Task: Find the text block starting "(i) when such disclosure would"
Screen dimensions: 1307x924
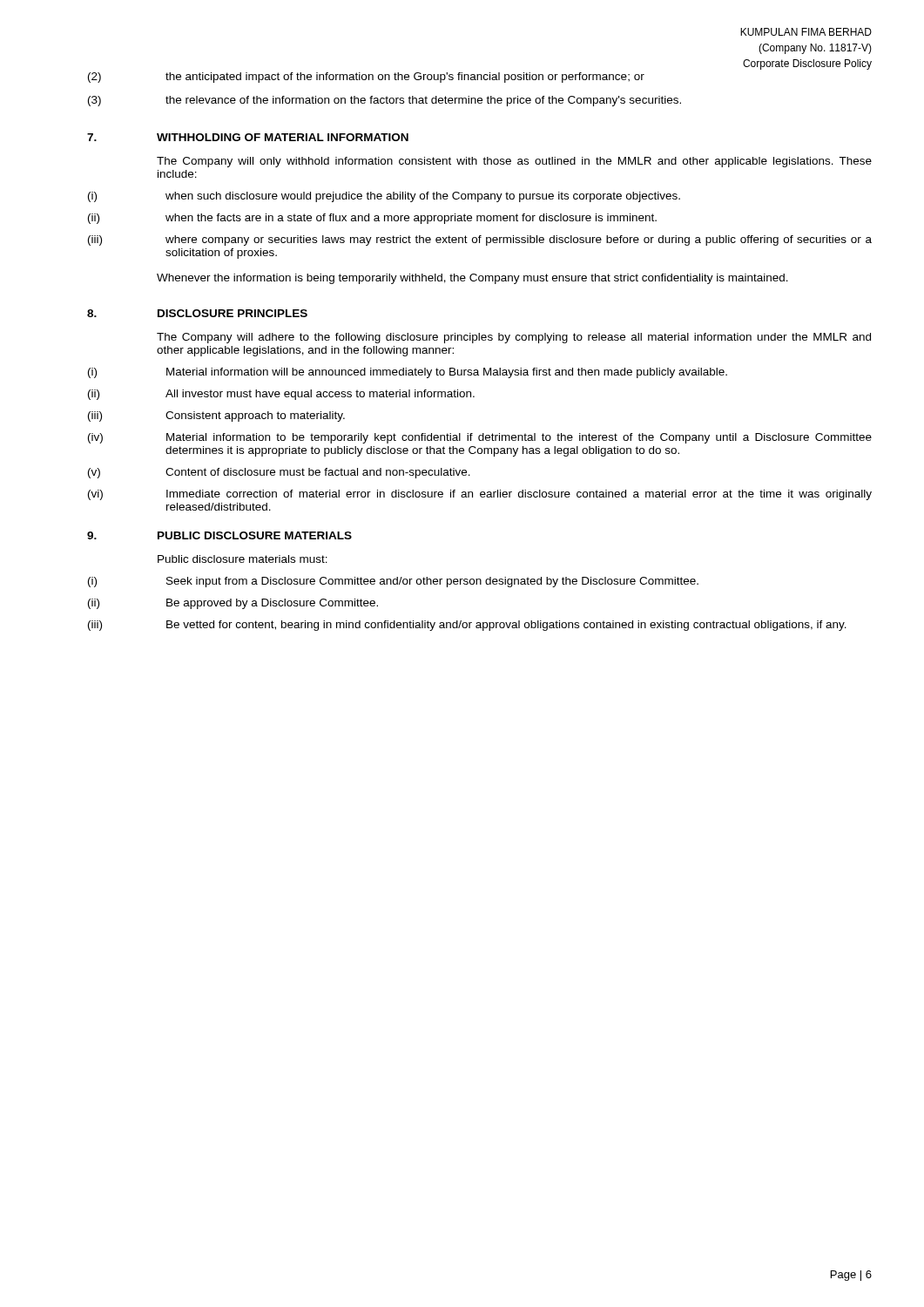Action: click(x=479, y=196)
